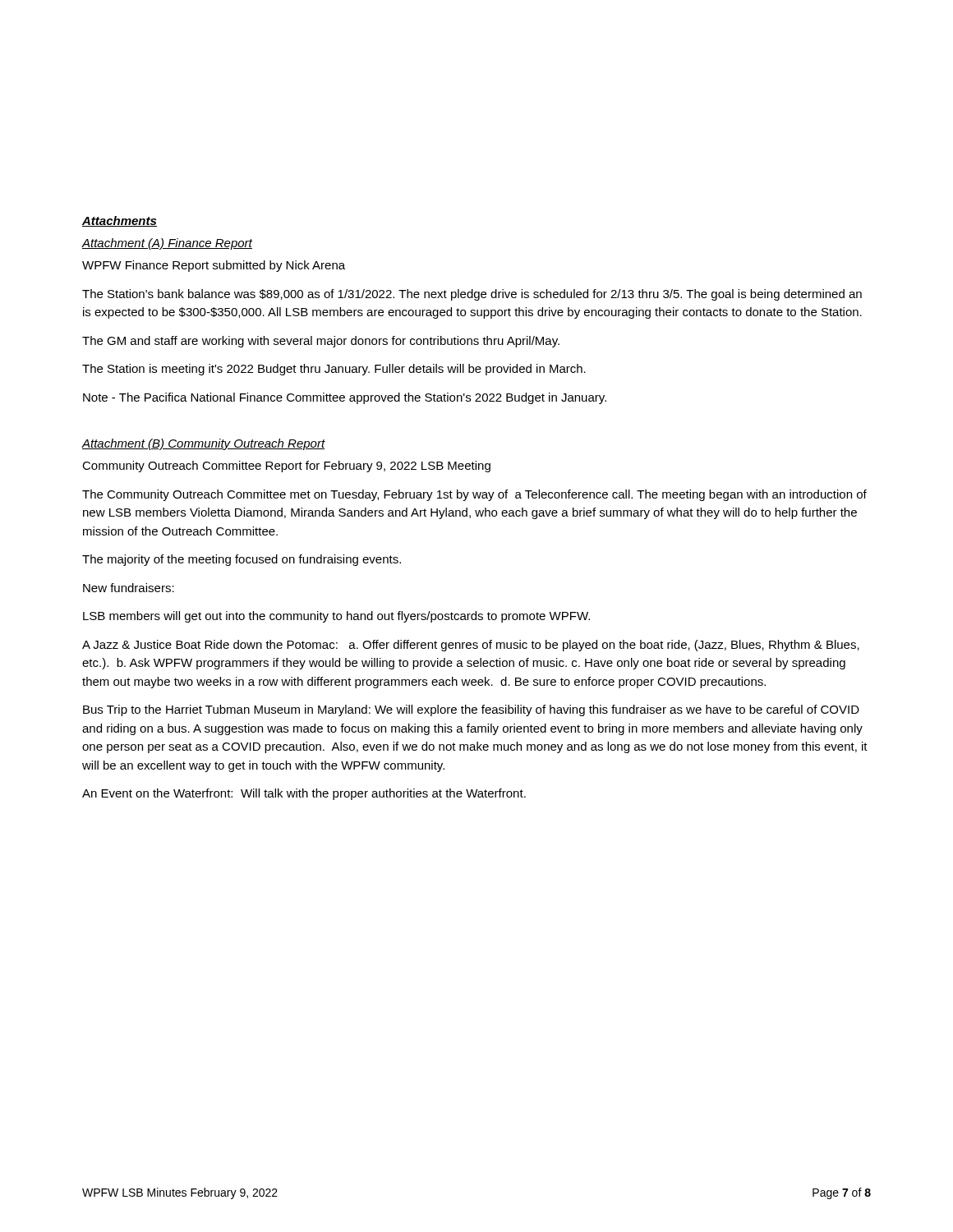Where is the passage that starts "The majority of the meeting focused"?
The height and width of the screenshot is (1232, 953).
click(242, 559)
